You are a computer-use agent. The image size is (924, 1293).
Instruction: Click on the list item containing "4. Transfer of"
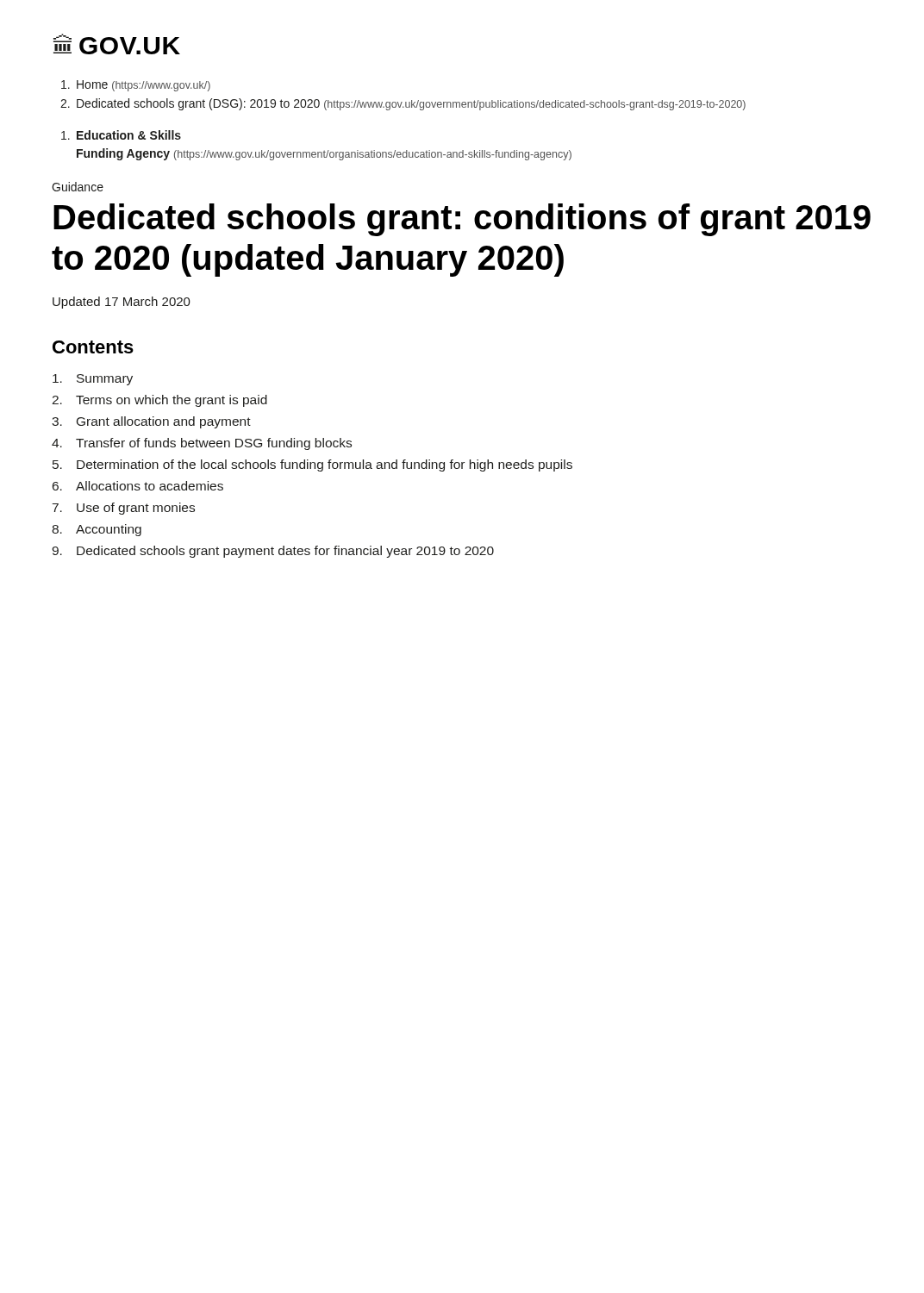(x=202, y=443)
